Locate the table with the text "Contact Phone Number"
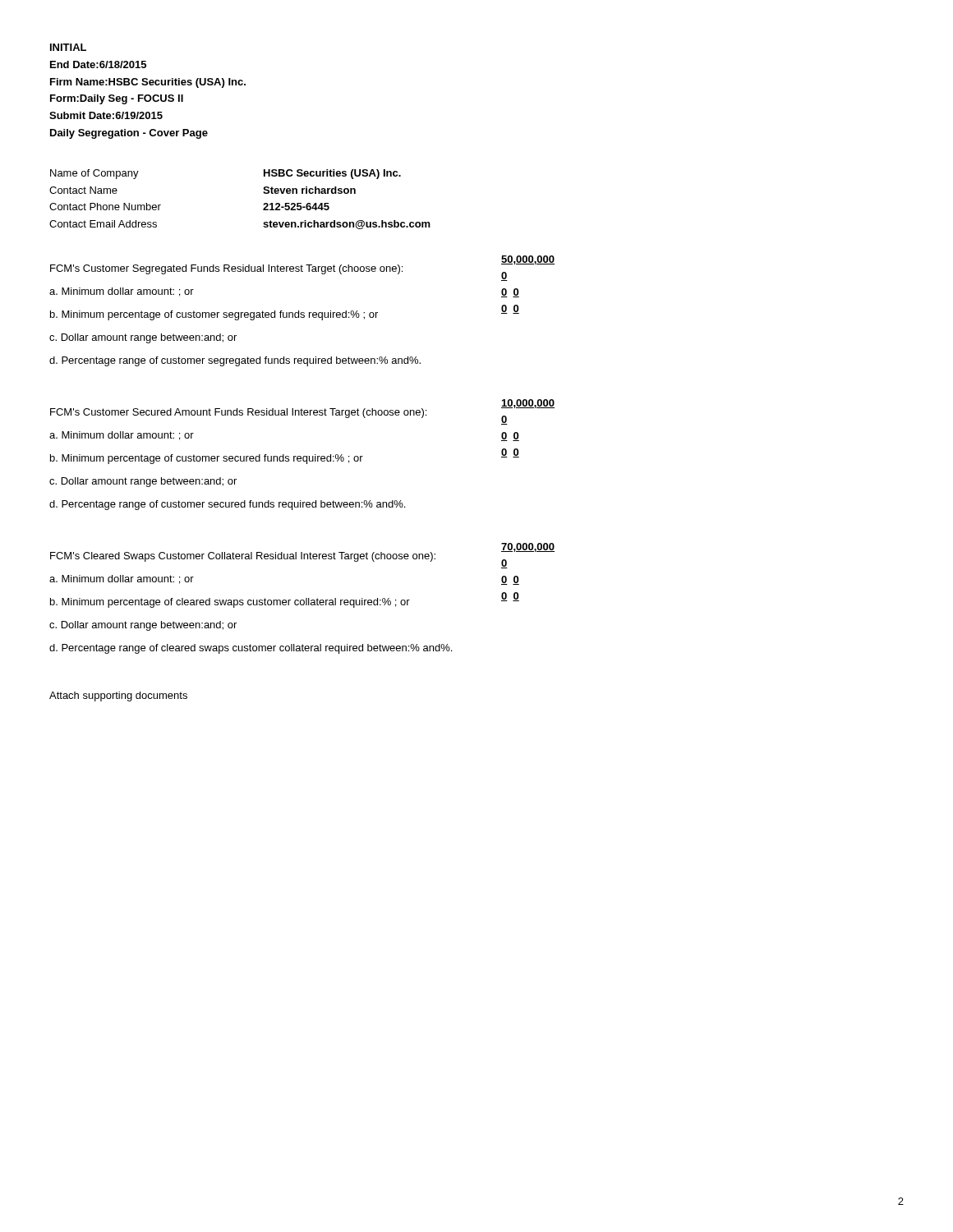 263,199
